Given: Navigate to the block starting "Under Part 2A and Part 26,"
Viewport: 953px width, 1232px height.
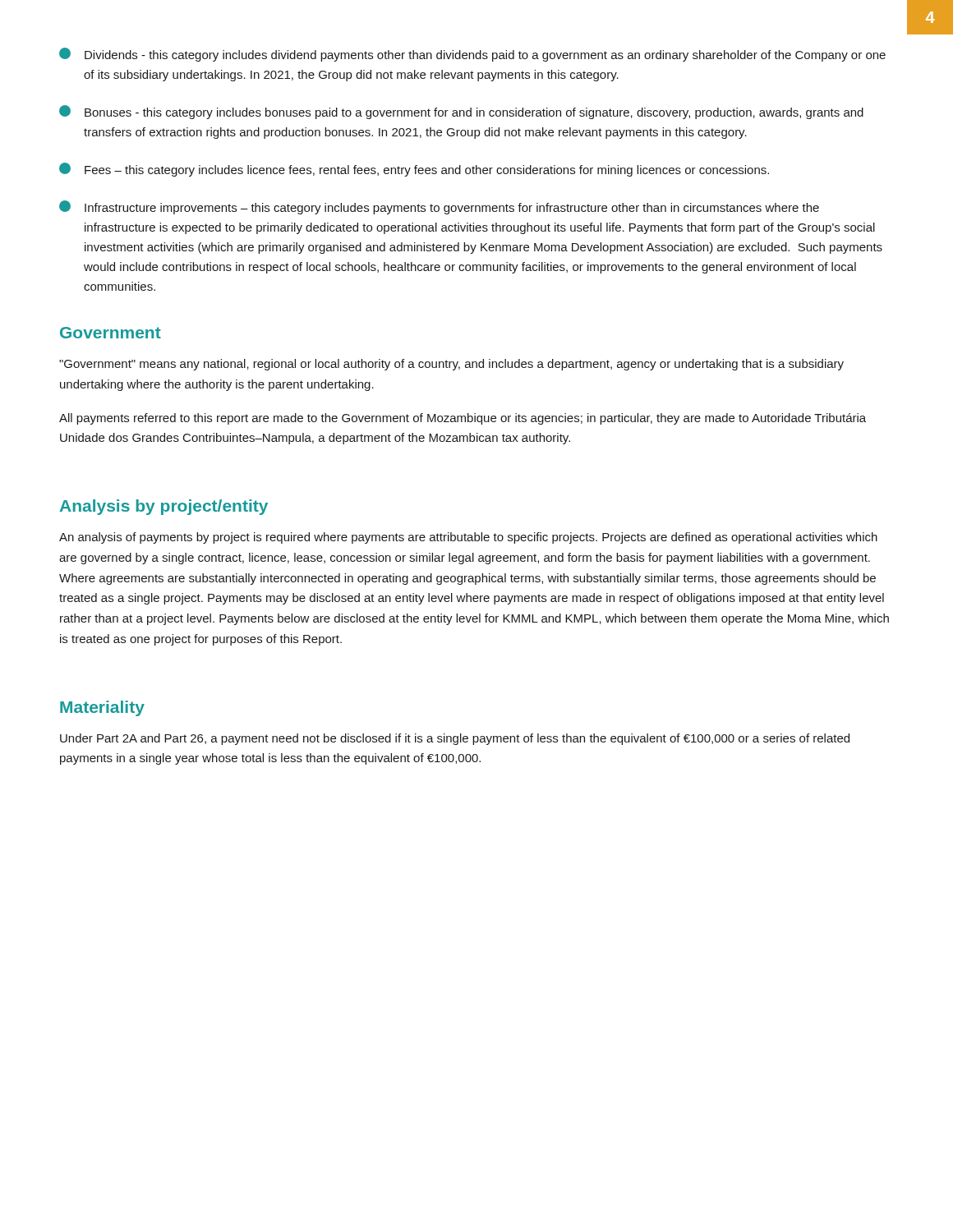Looking at the screenshot, I should tap(455, 748).
